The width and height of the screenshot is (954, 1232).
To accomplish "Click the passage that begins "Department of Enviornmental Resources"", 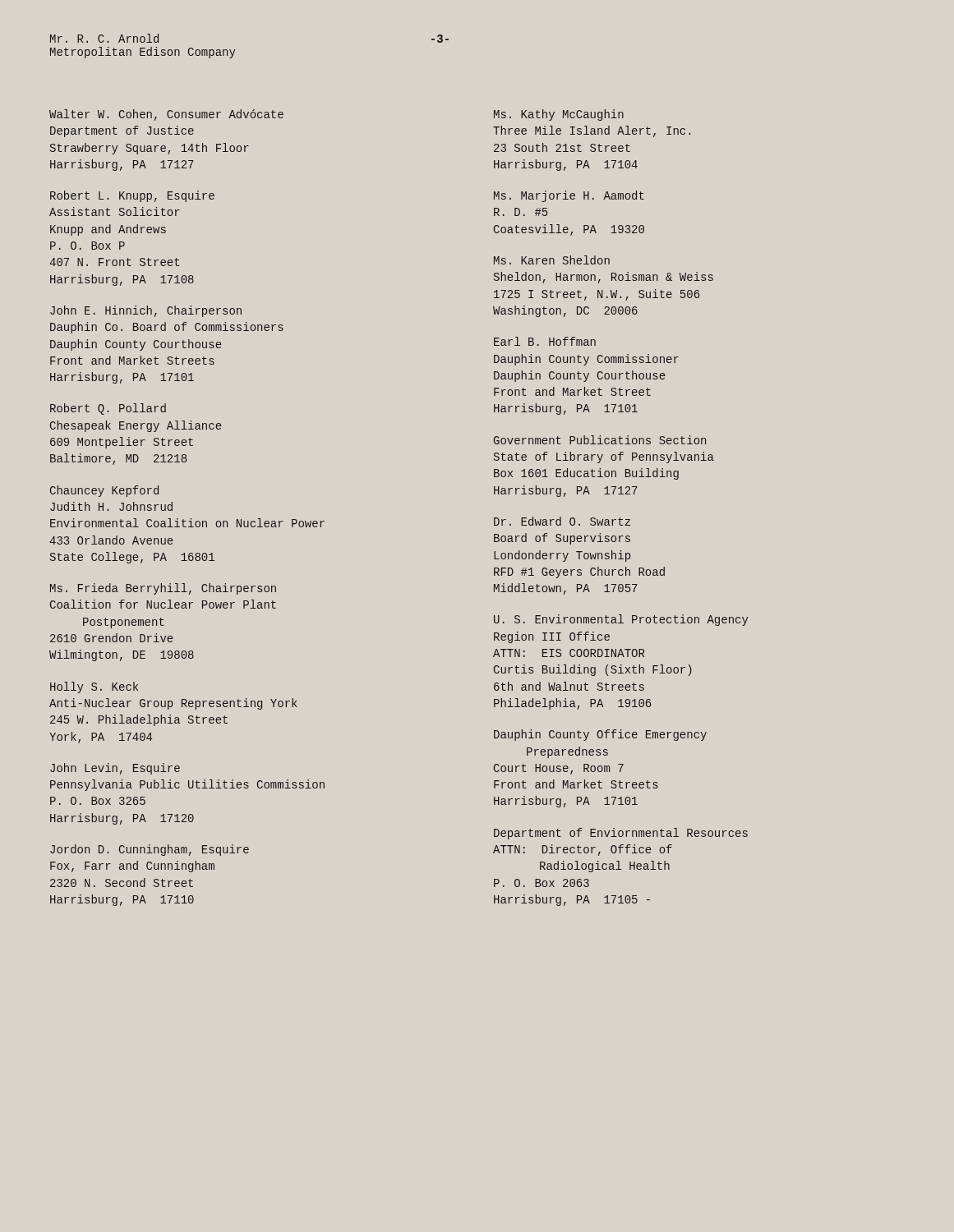I will tap(621, 867).
